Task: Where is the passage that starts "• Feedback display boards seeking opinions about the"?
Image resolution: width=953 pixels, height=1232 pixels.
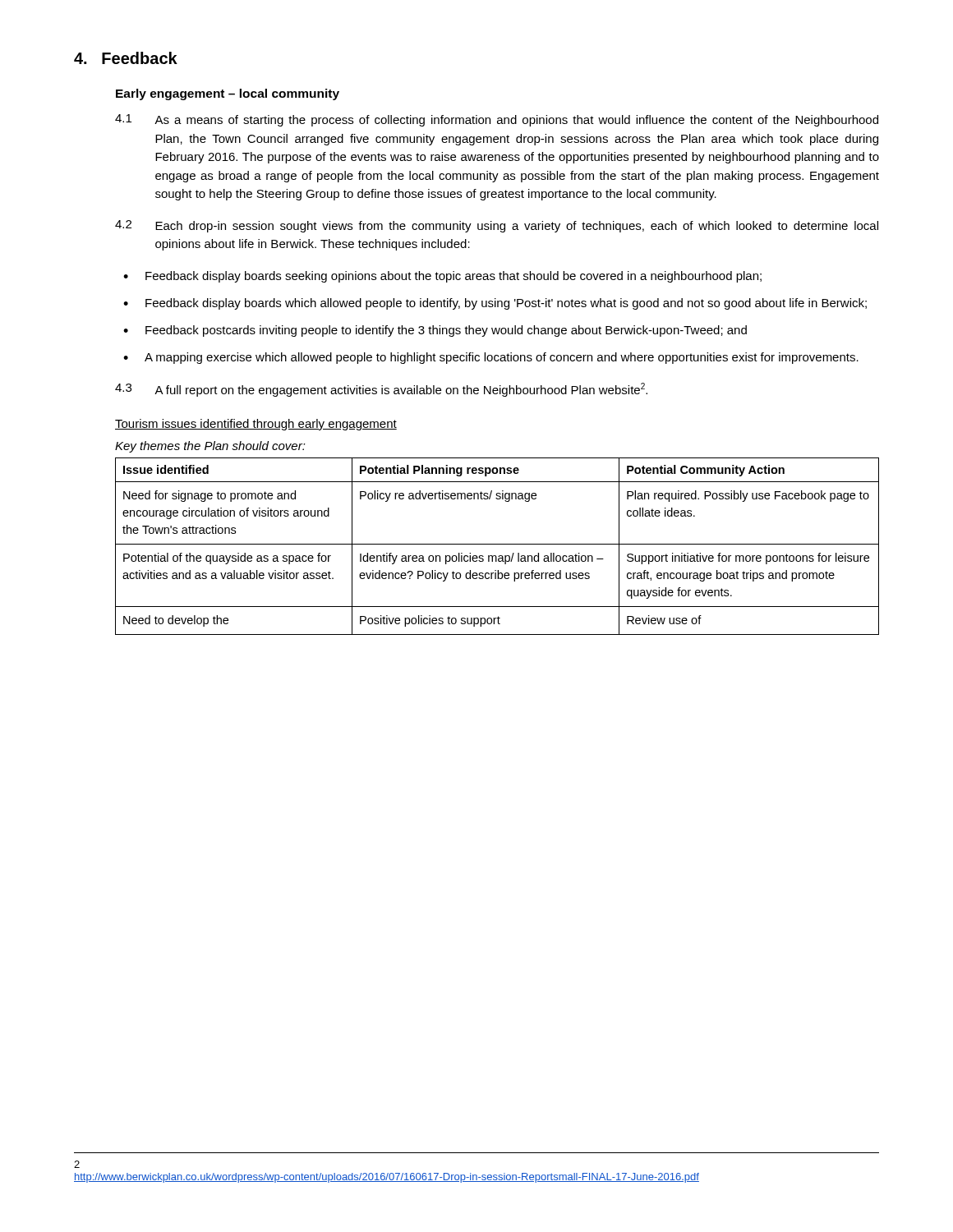Action: (x=501, y=277)
